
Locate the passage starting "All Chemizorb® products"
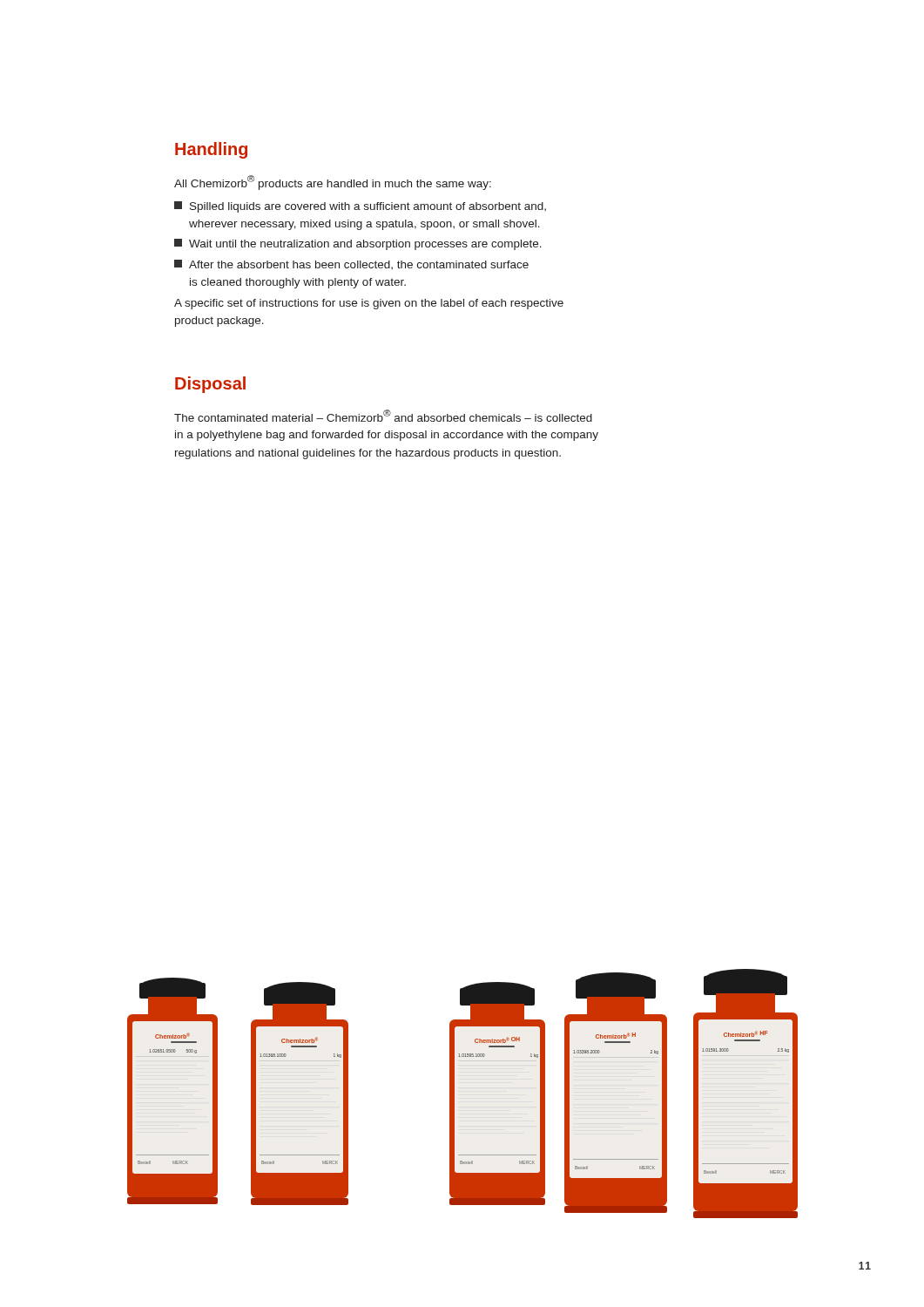333,181
